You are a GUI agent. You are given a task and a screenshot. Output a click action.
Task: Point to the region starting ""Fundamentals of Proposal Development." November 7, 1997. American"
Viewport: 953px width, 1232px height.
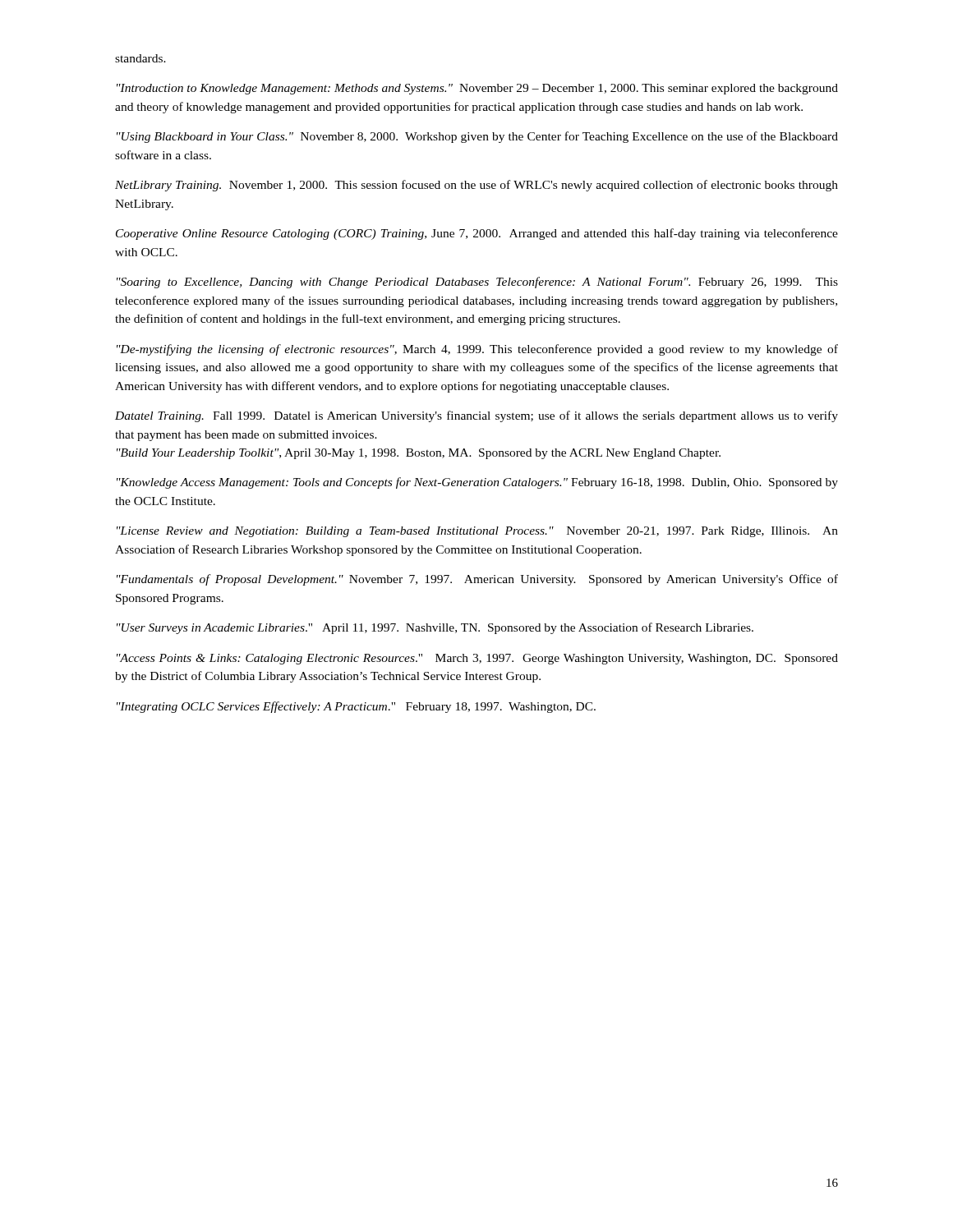click(476, 588)
